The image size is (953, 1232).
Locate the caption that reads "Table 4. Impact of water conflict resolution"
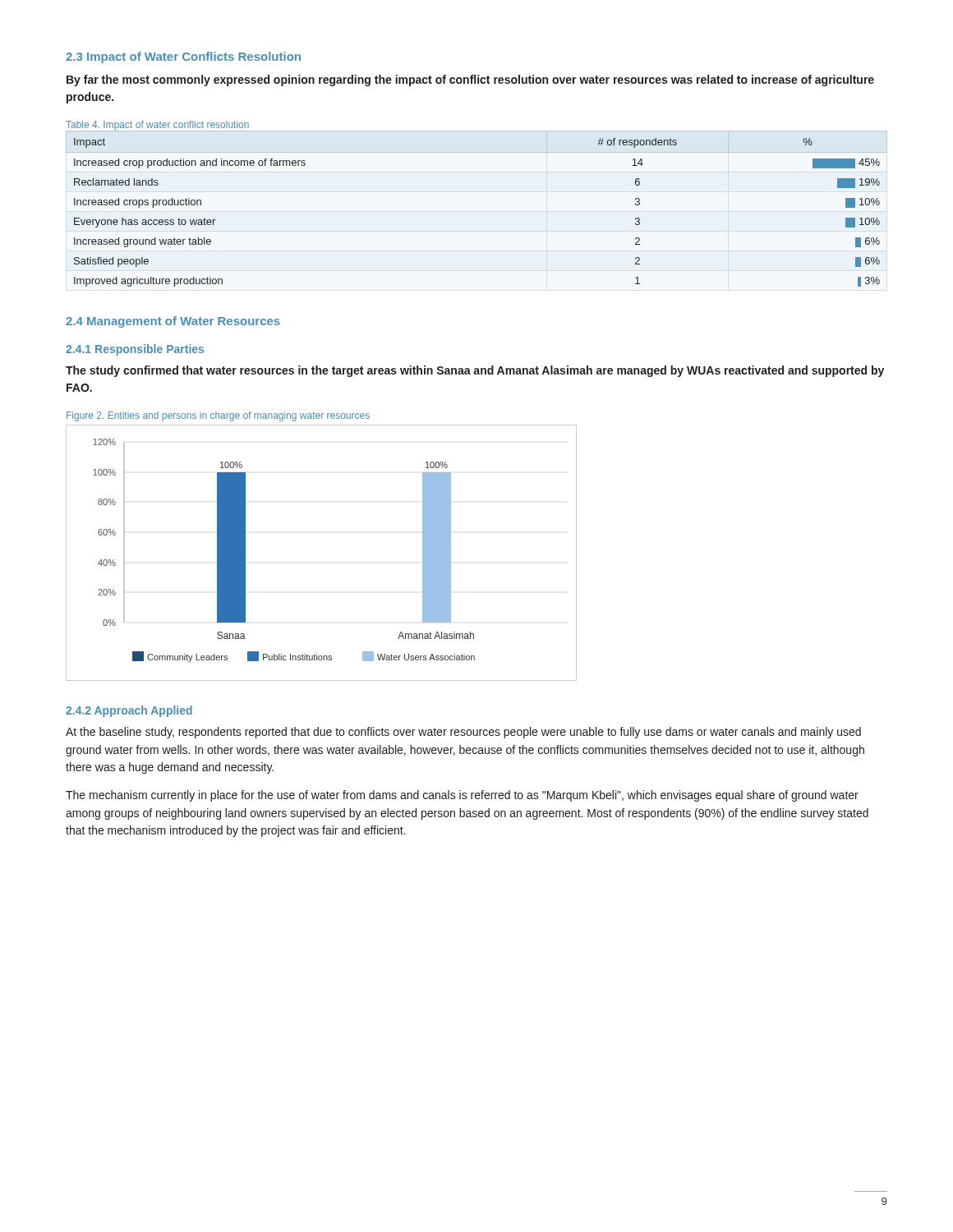(x=158, y=125)
